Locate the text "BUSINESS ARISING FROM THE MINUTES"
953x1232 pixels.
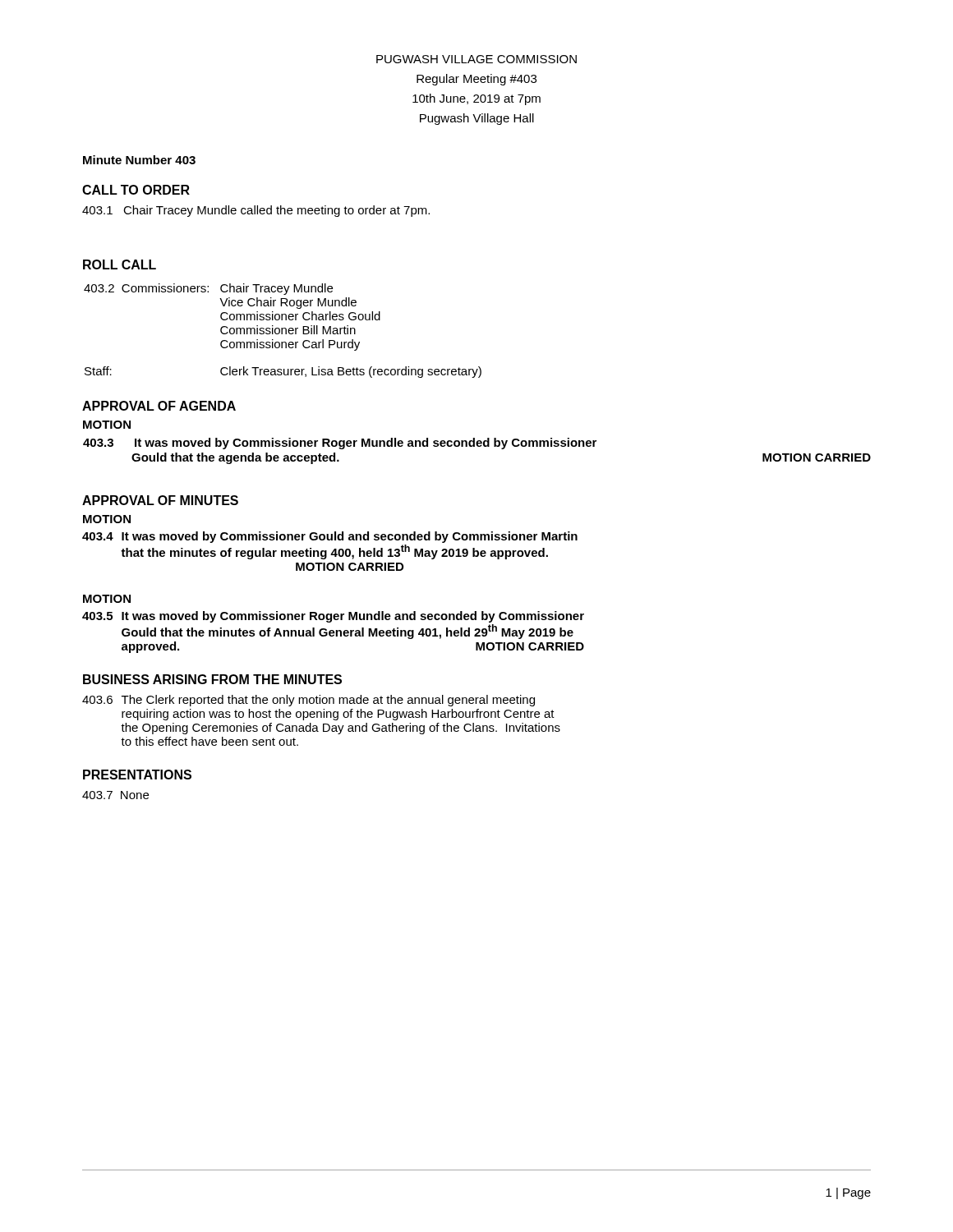(212, 680)
